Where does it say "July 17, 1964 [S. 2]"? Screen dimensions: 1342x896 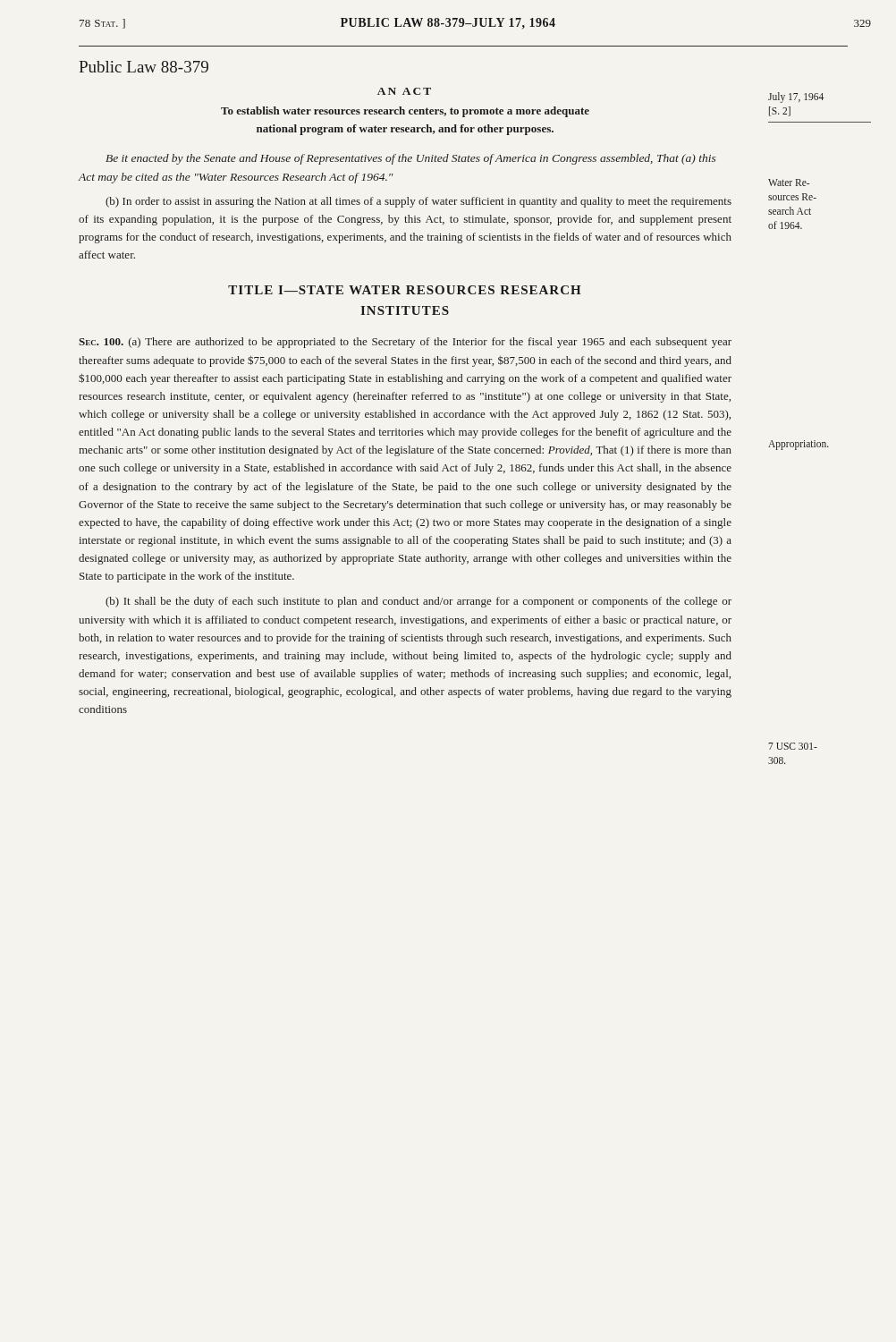click(820, 107)
